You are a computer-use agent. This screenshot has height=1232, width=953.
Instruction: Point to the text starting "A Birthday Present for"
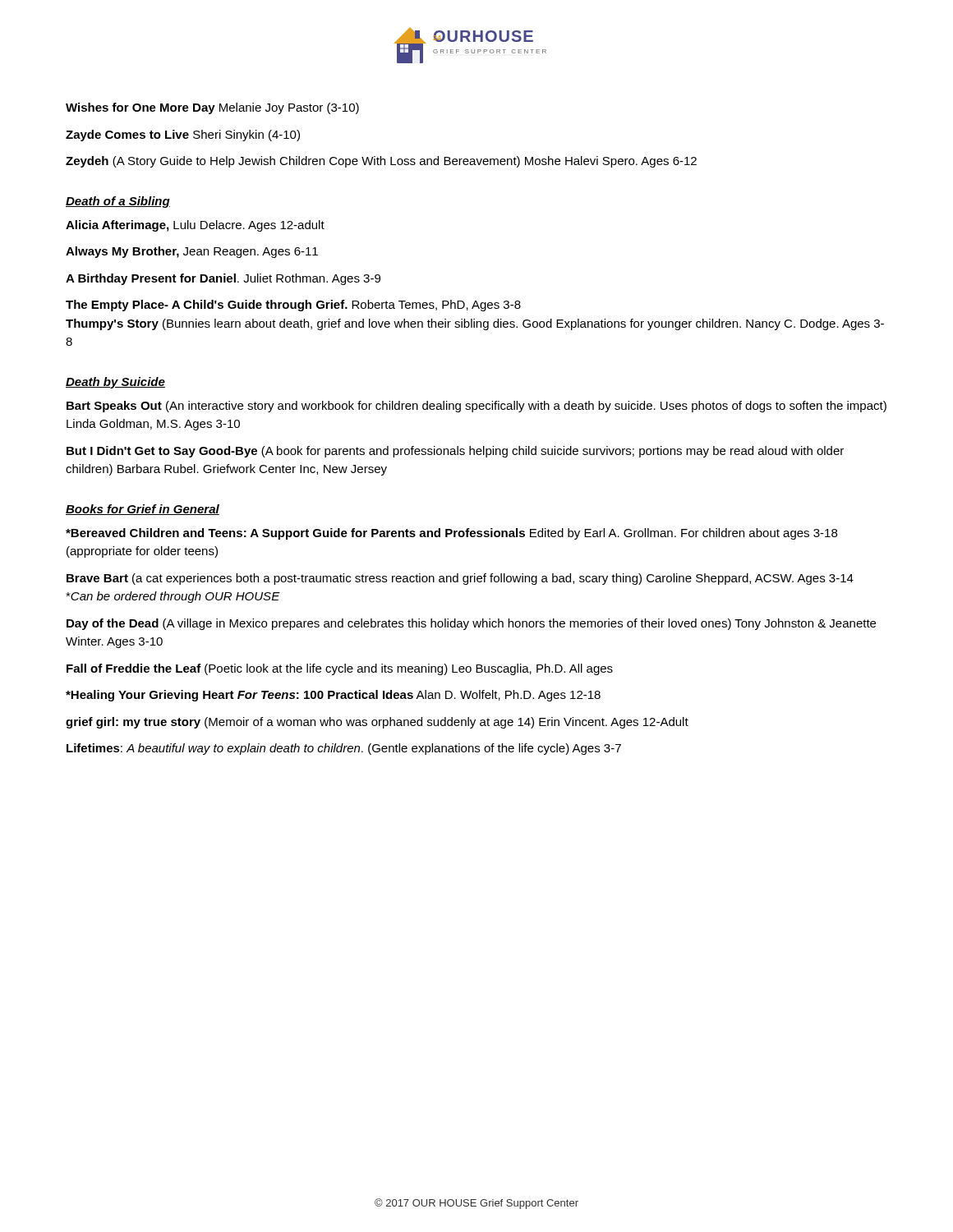[223, 278]
